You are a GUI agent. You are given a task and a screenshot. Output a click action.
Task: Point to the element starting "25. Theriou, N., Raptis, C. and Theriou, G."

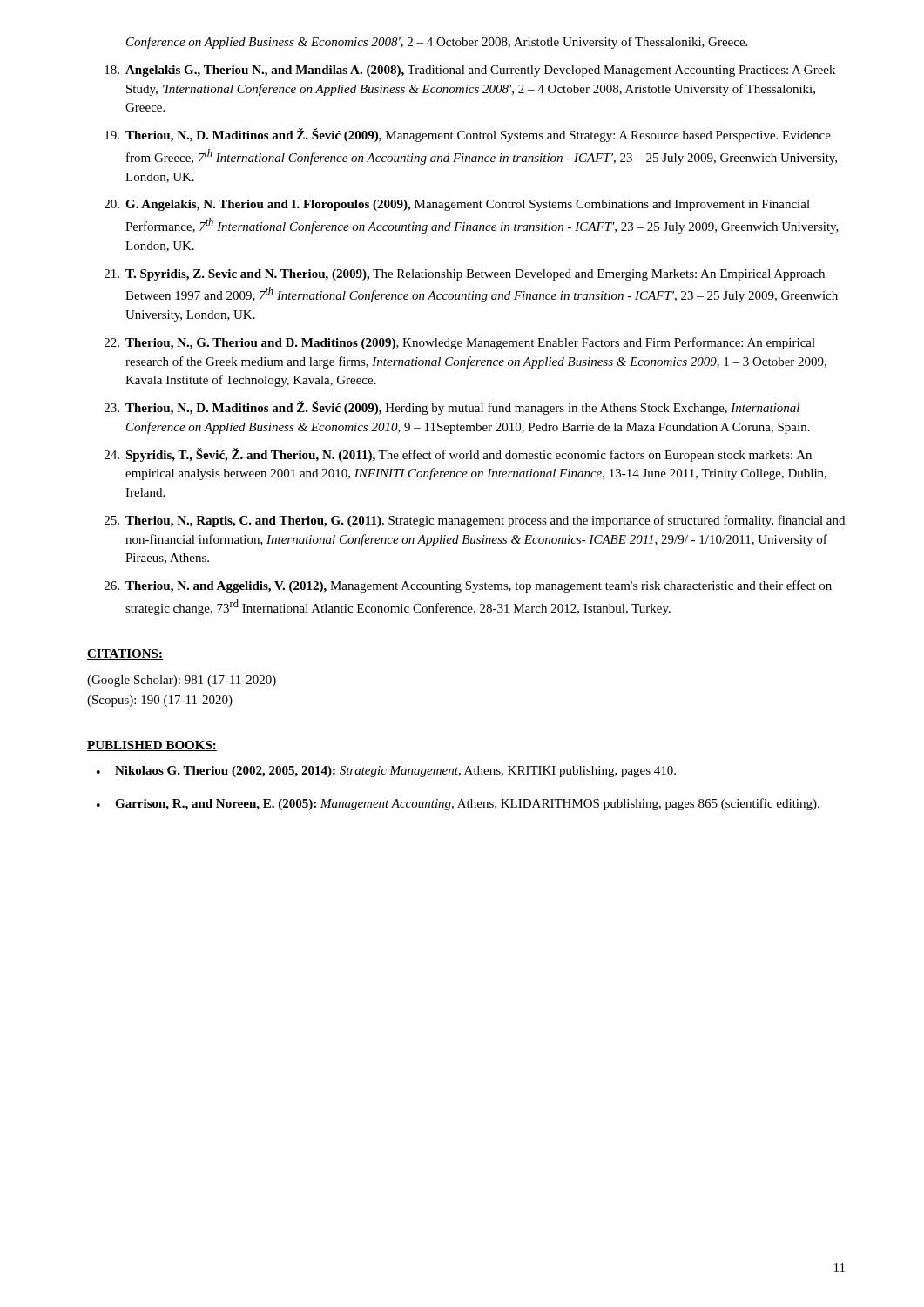click(466, 540)
